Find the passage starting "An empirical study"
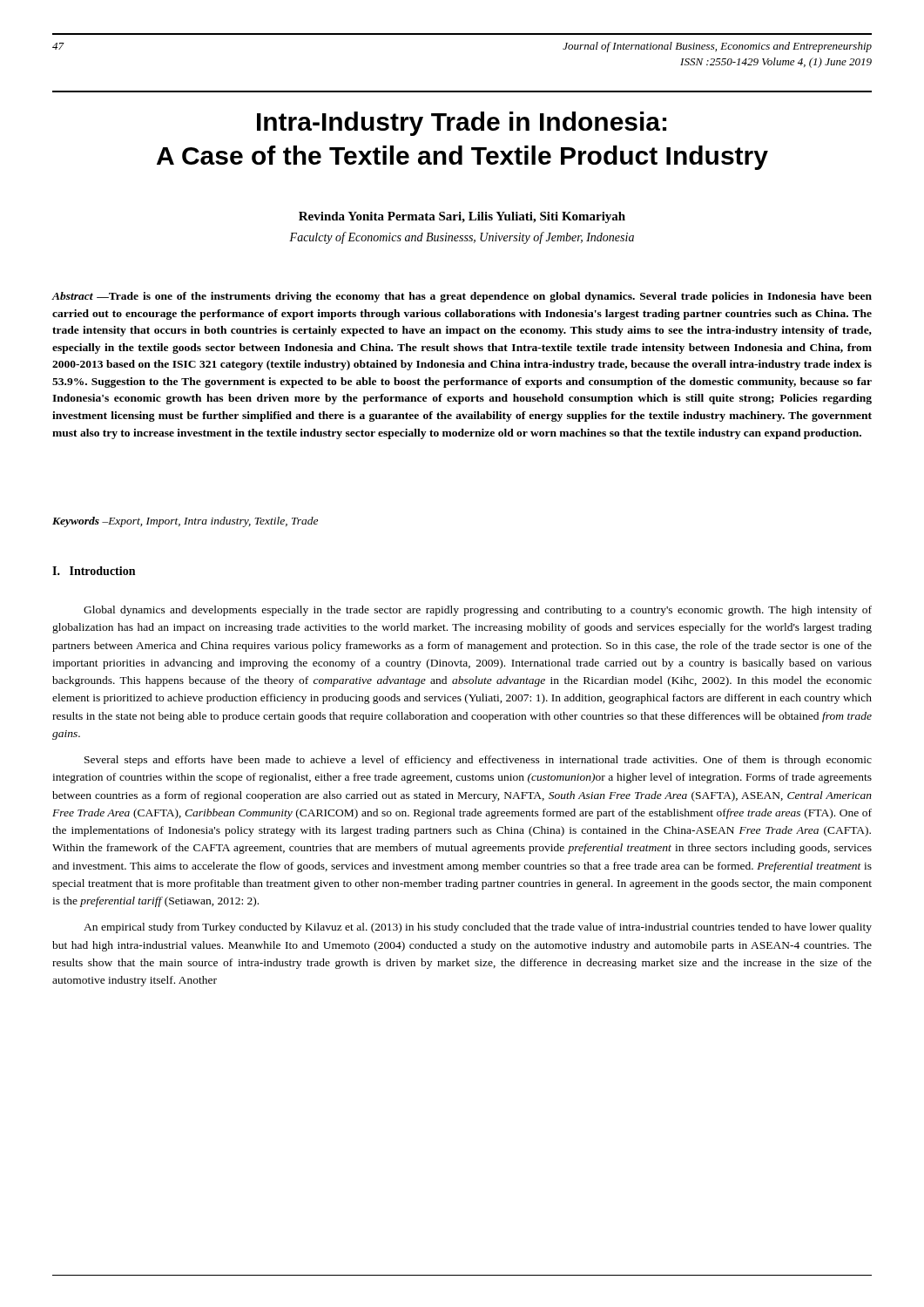Image resolution: width=924 pixels, height=1307 pixels. [x=462, y=953]
